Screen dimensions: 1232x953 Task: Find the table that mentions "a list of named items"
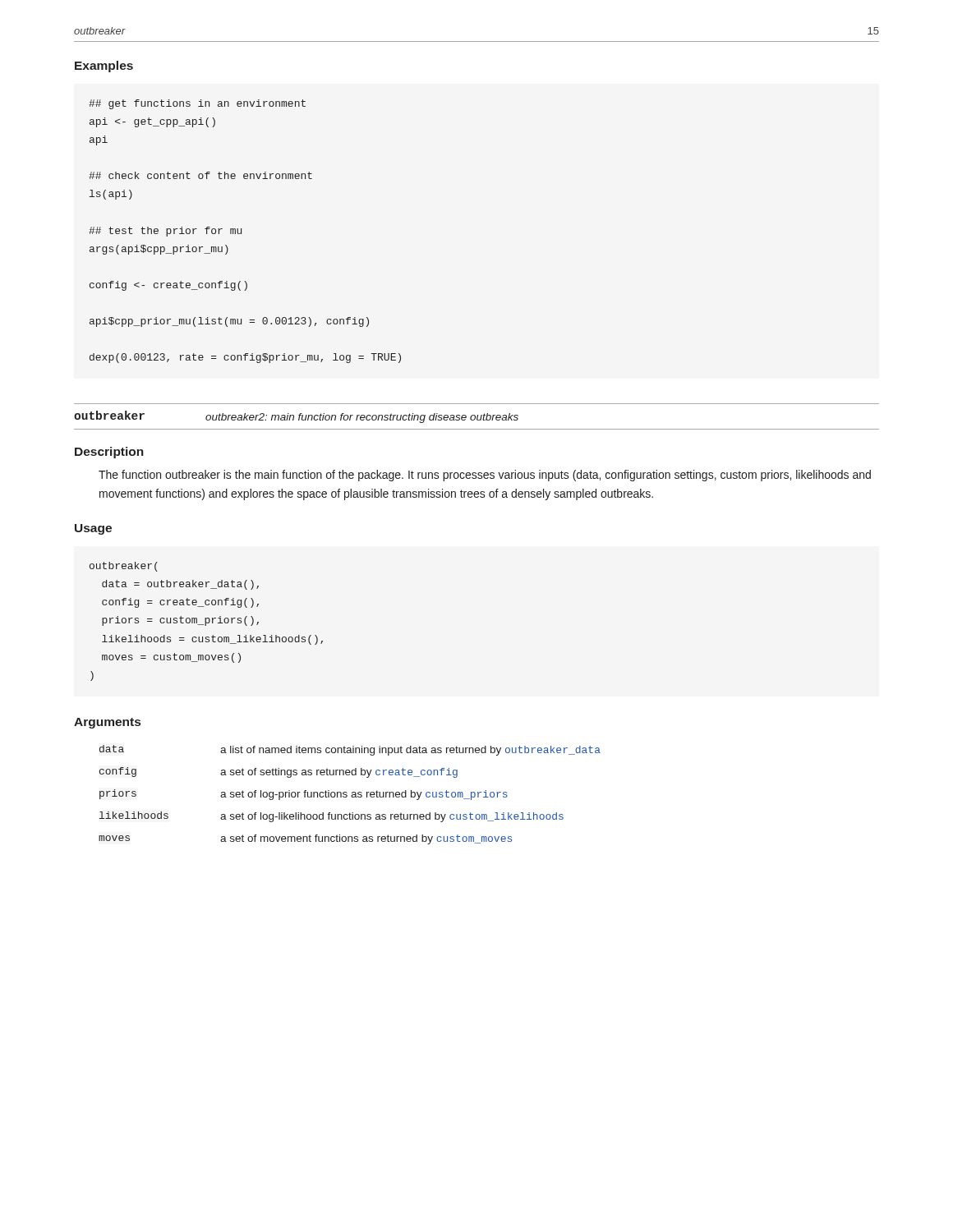(476, 795)
